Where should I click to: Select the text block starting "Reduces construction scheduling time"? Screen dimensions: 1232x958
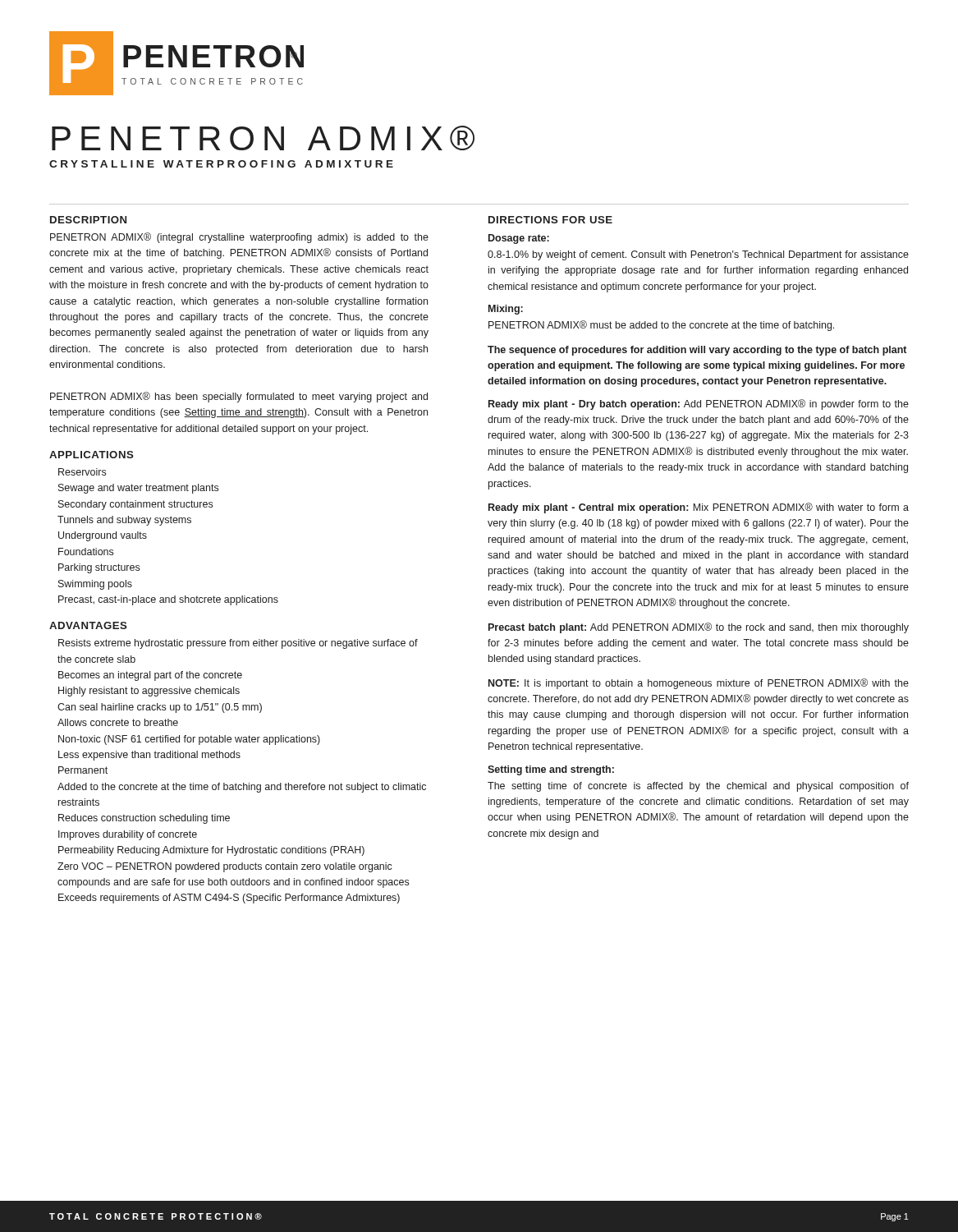coord(239,819)
